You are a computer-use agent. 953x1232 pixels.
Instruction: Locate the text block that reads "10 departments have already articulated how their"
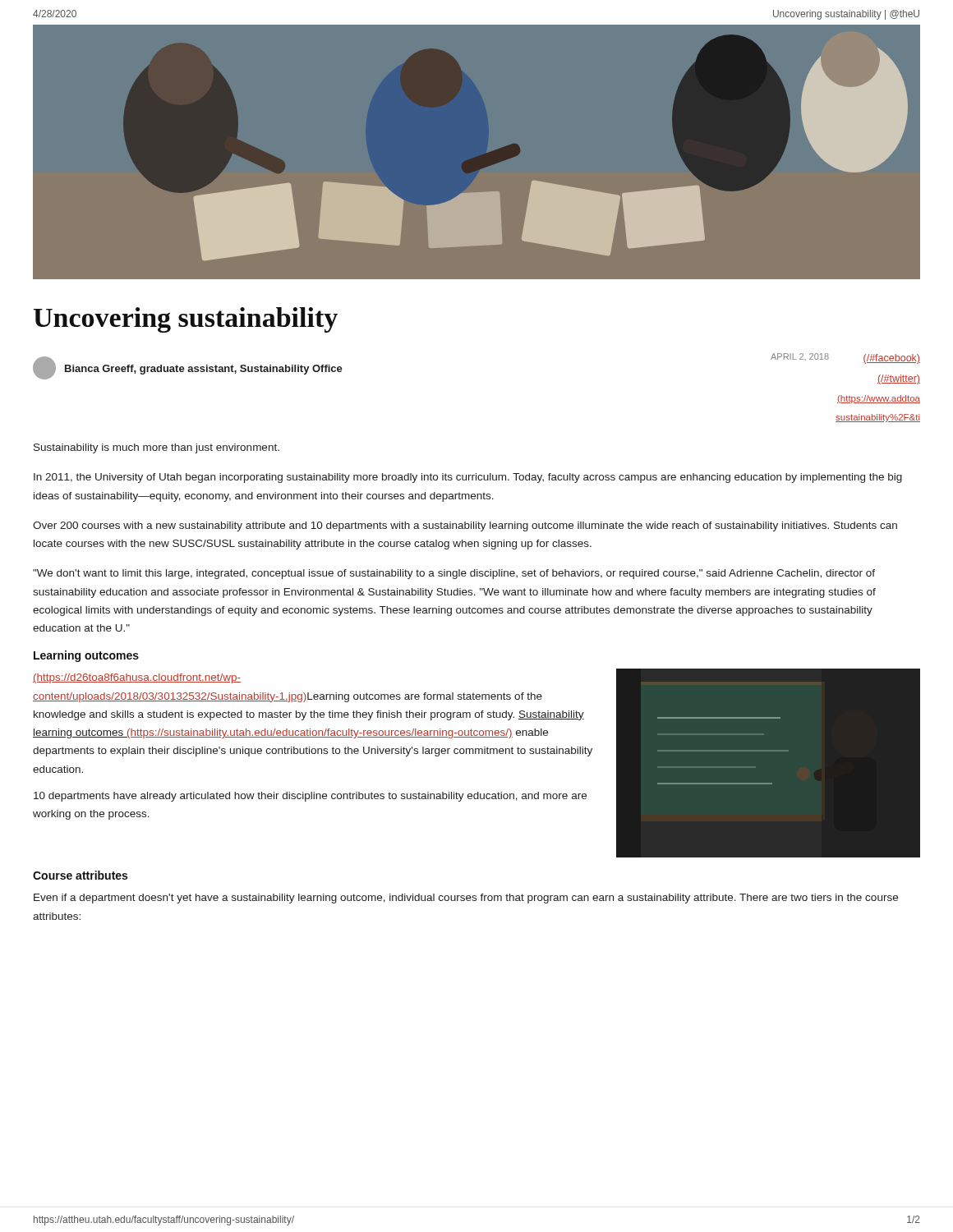310,805
